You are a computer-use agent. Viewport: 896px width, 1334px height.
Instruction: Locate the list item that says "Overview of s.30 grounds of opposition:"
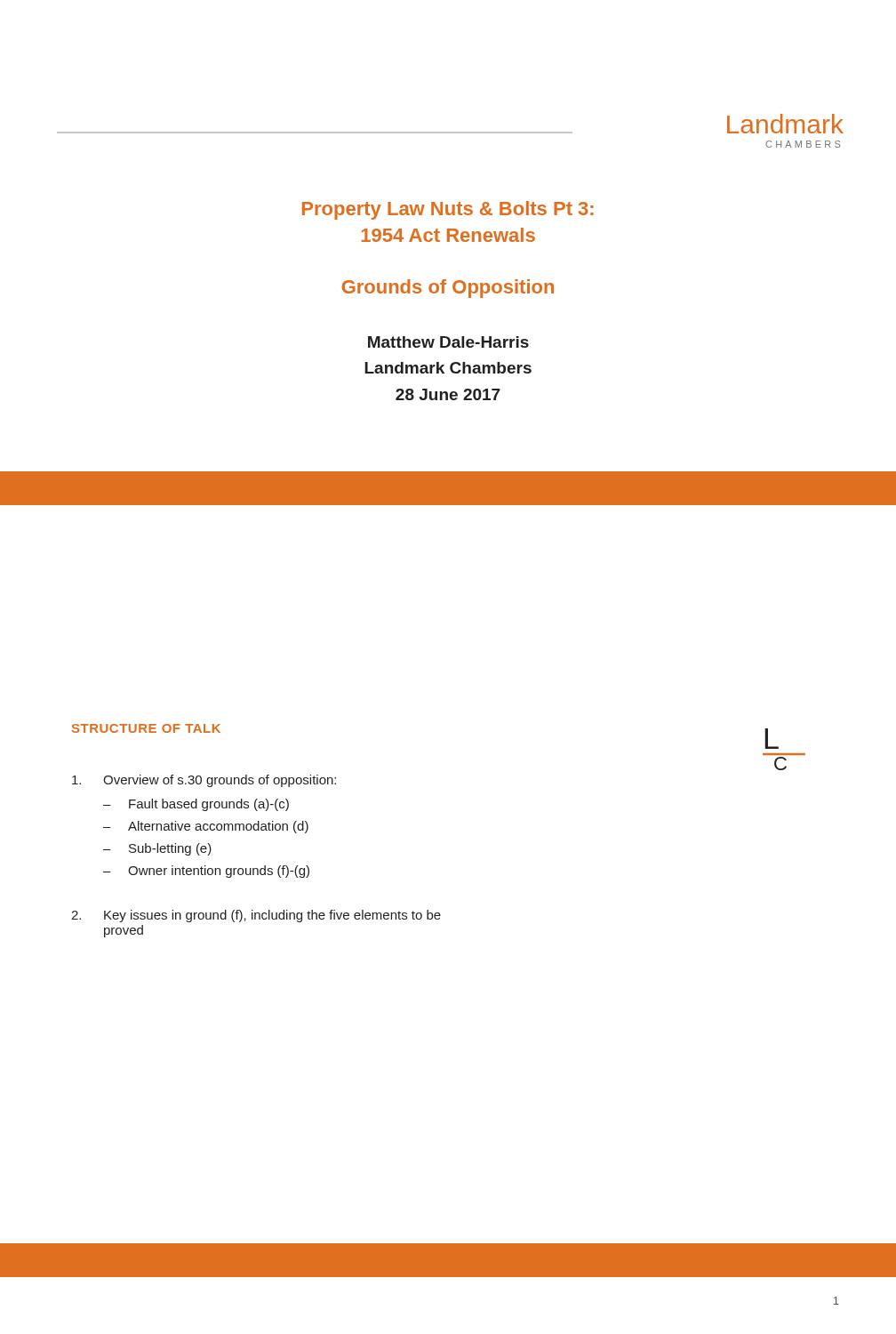click(x=204, y=781)
